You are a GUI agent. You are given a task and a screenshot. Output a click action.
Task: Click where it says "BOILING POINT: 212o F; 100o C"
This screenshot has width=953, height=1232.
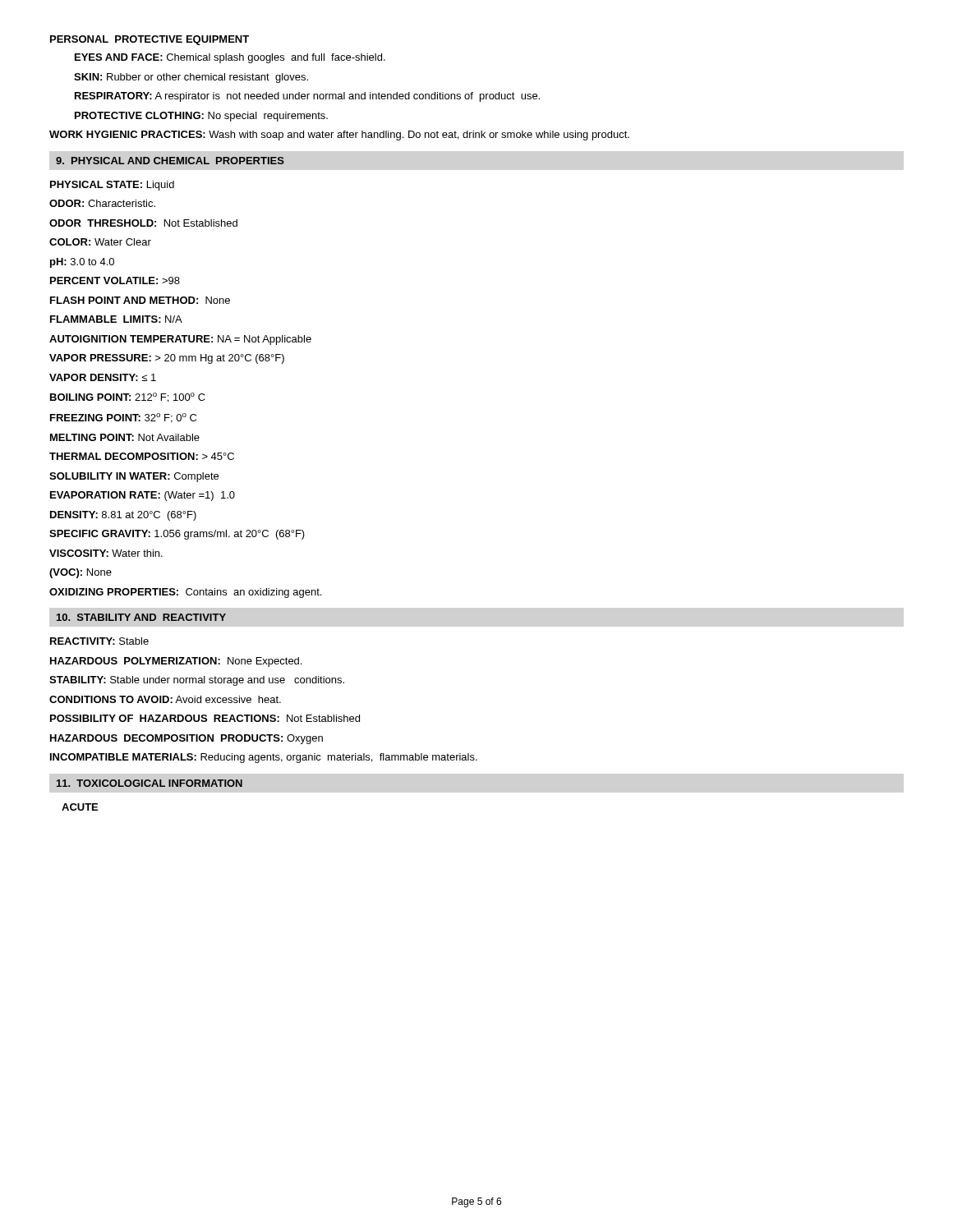tap(127, 396)
